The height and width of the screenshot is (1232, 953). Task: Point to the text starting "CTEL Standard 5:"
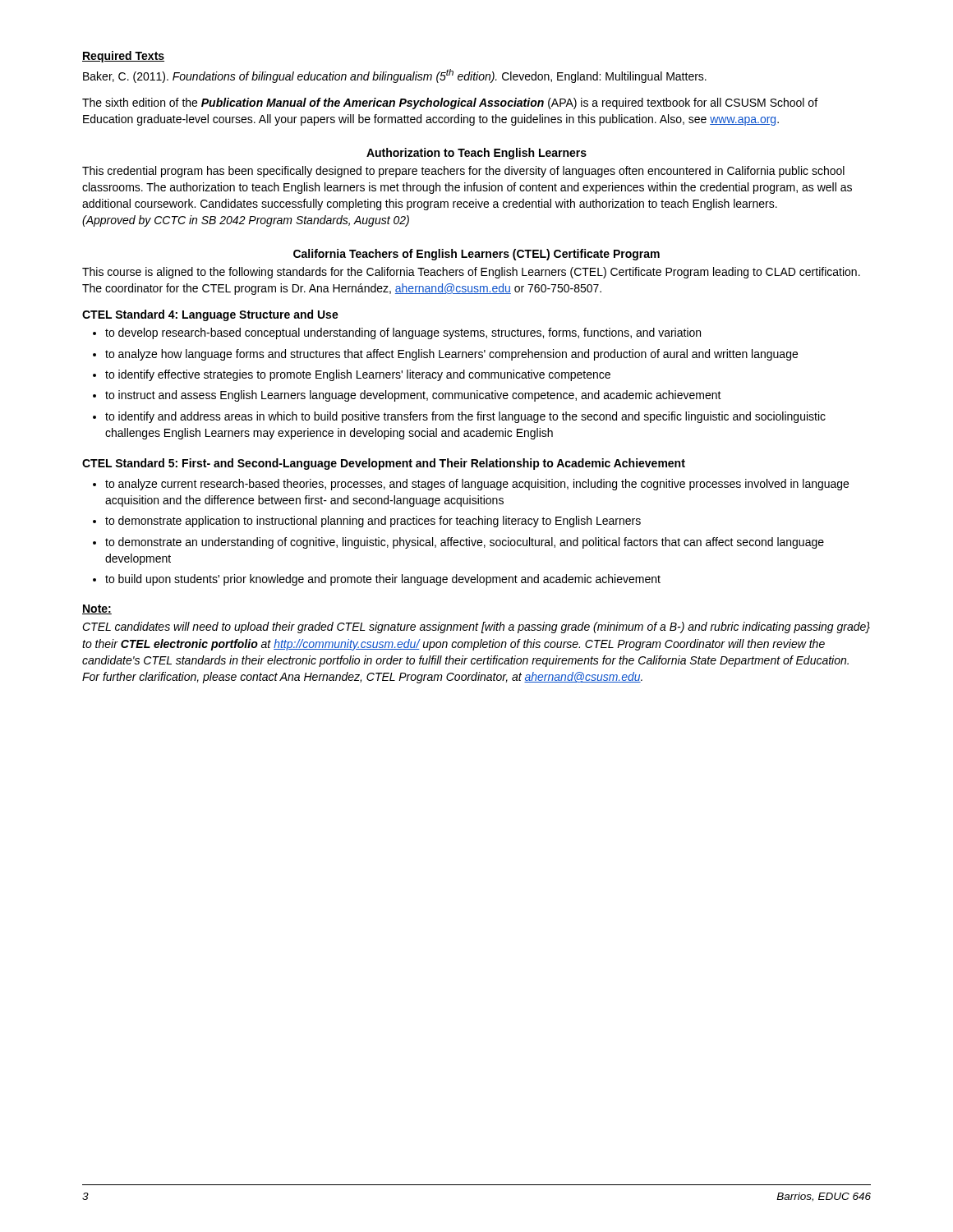click(384, 463)
